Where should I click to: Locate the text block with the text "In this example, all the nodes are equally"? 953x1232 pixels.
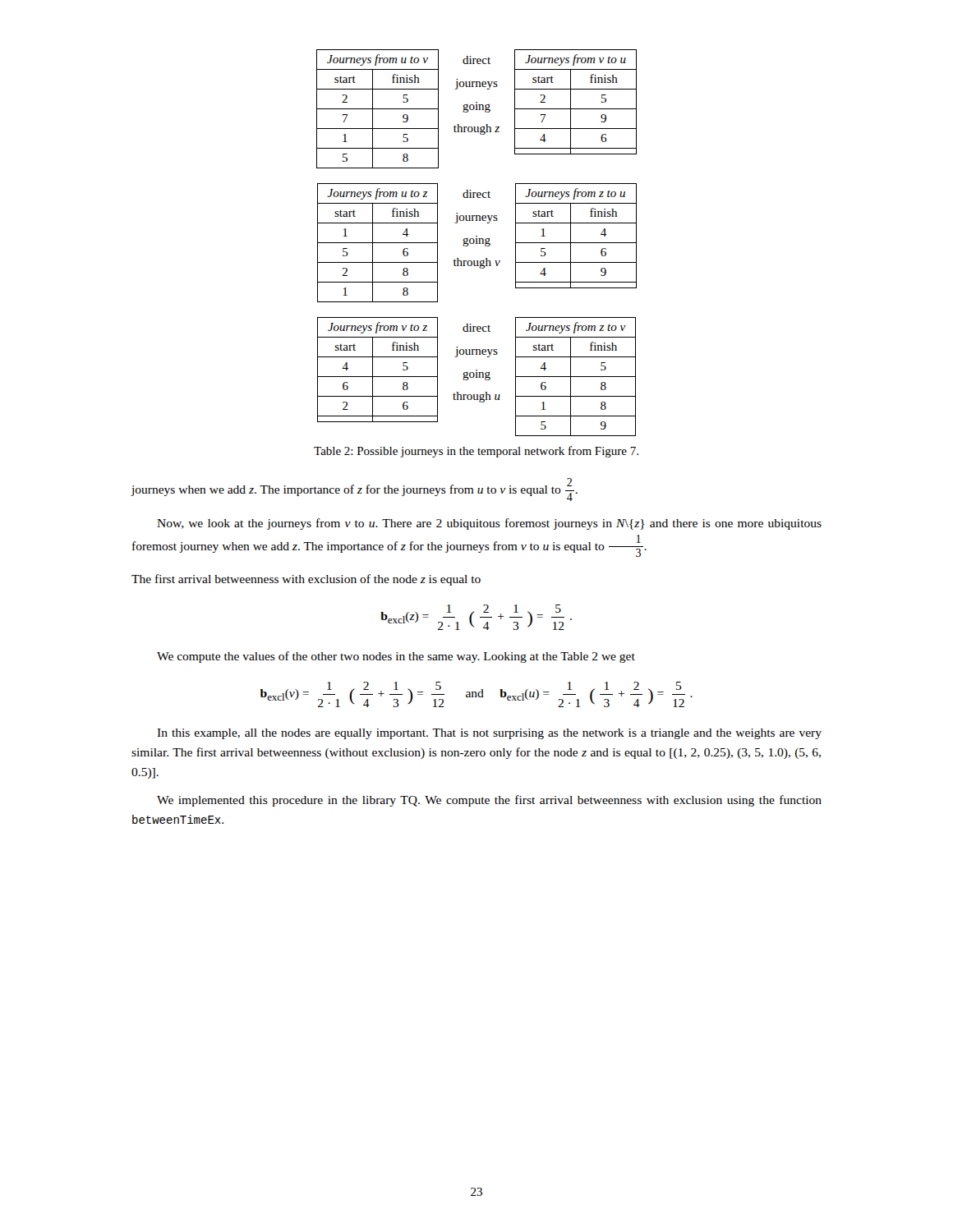[x=476, y=752]
